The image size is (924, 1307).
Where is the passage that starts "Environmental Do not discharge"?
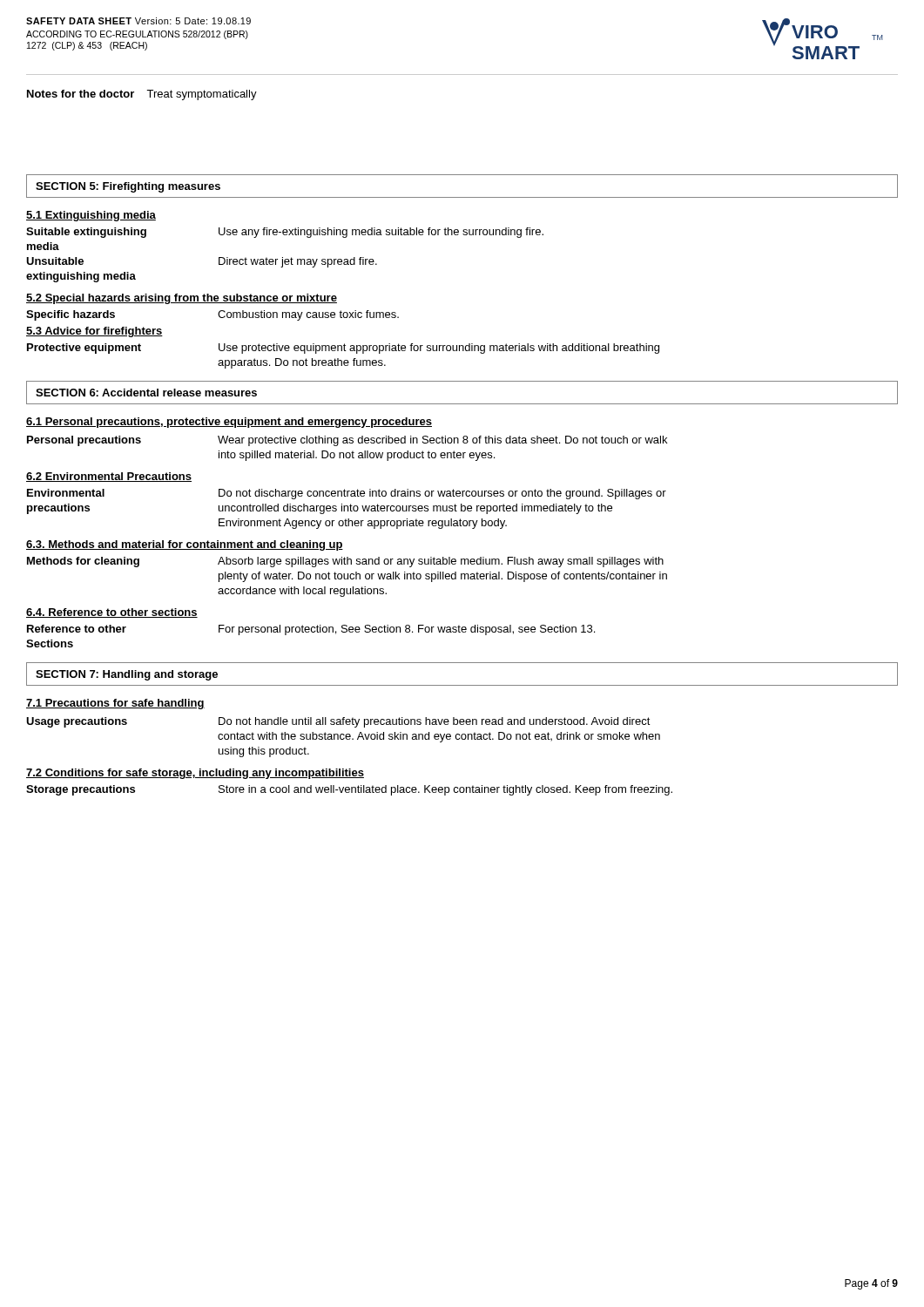346,493
